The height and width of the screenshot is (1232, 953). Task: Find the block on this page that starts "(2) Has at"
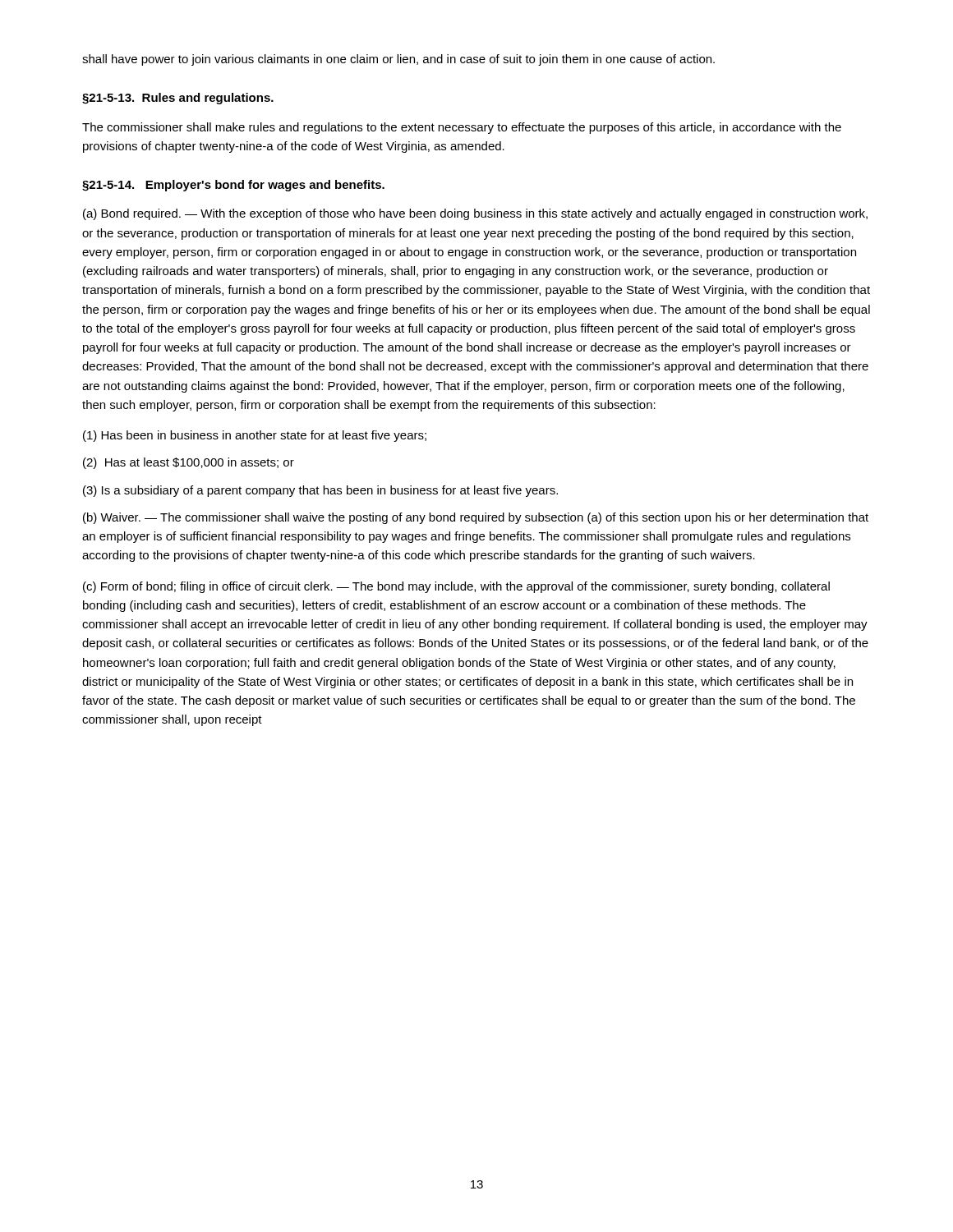188,462
